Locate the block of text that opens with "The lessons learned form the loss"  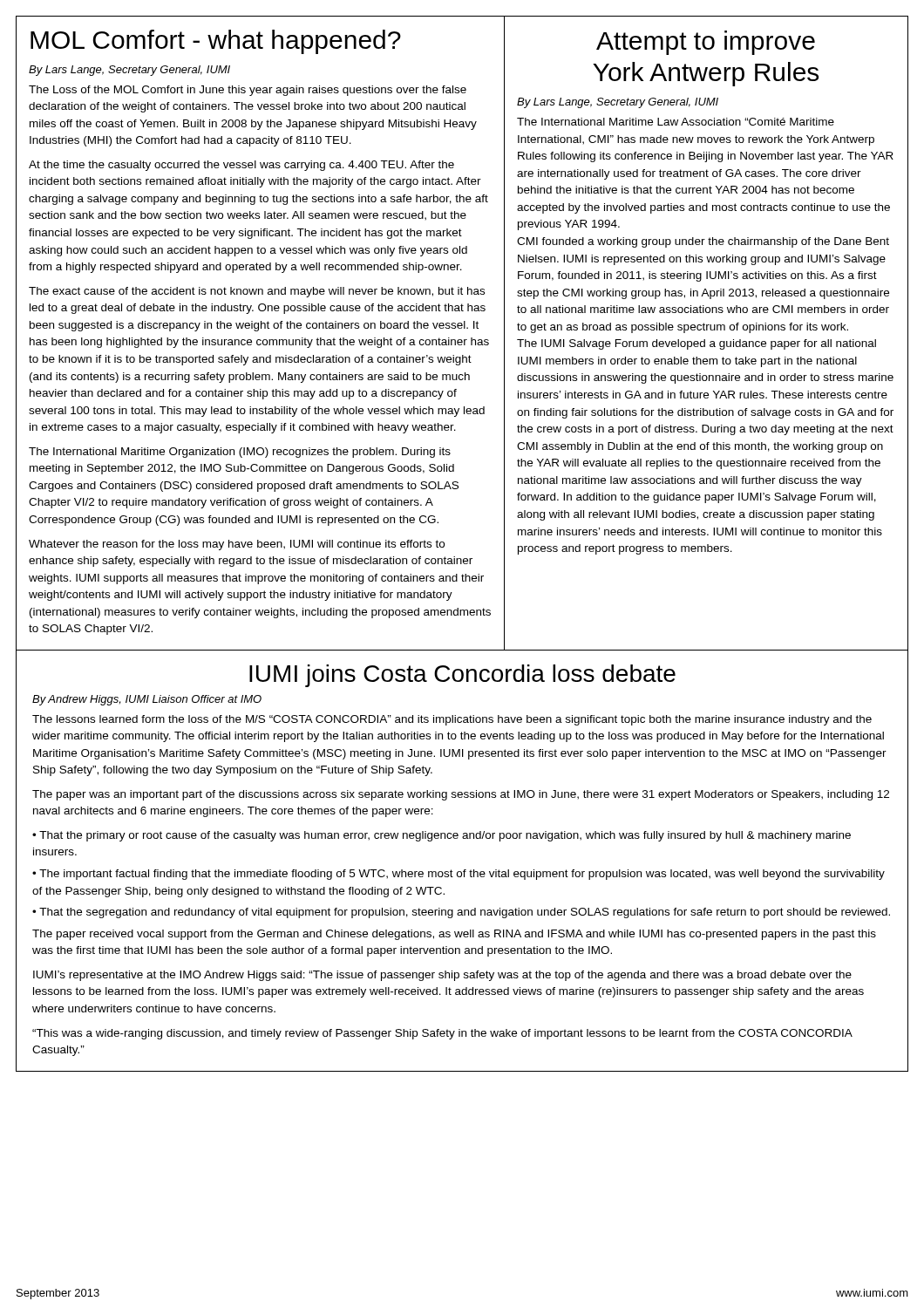click(462, 744)
